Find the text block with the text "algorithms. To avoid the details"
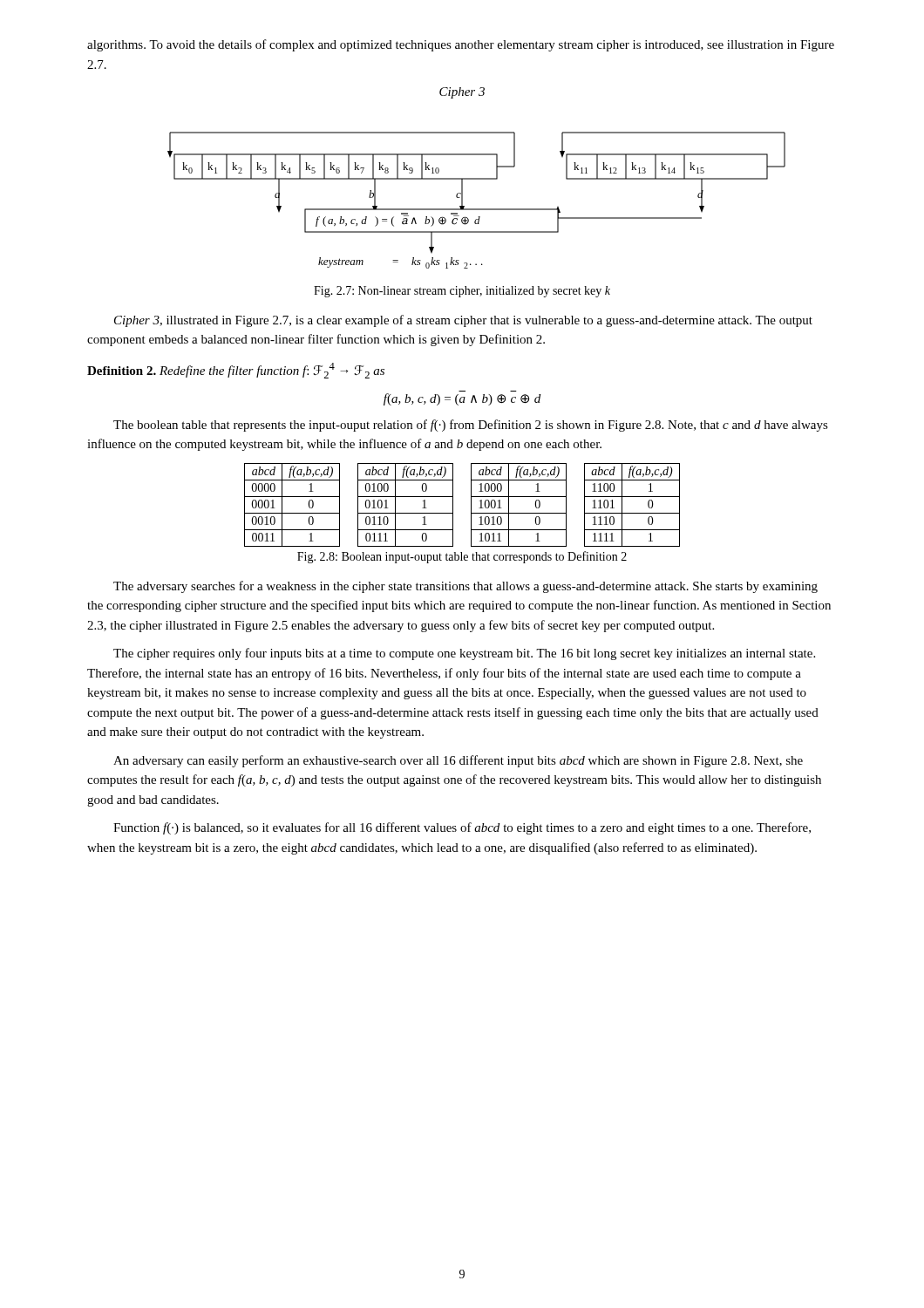This screenshot has height=1308, width=924. (461, 55)
